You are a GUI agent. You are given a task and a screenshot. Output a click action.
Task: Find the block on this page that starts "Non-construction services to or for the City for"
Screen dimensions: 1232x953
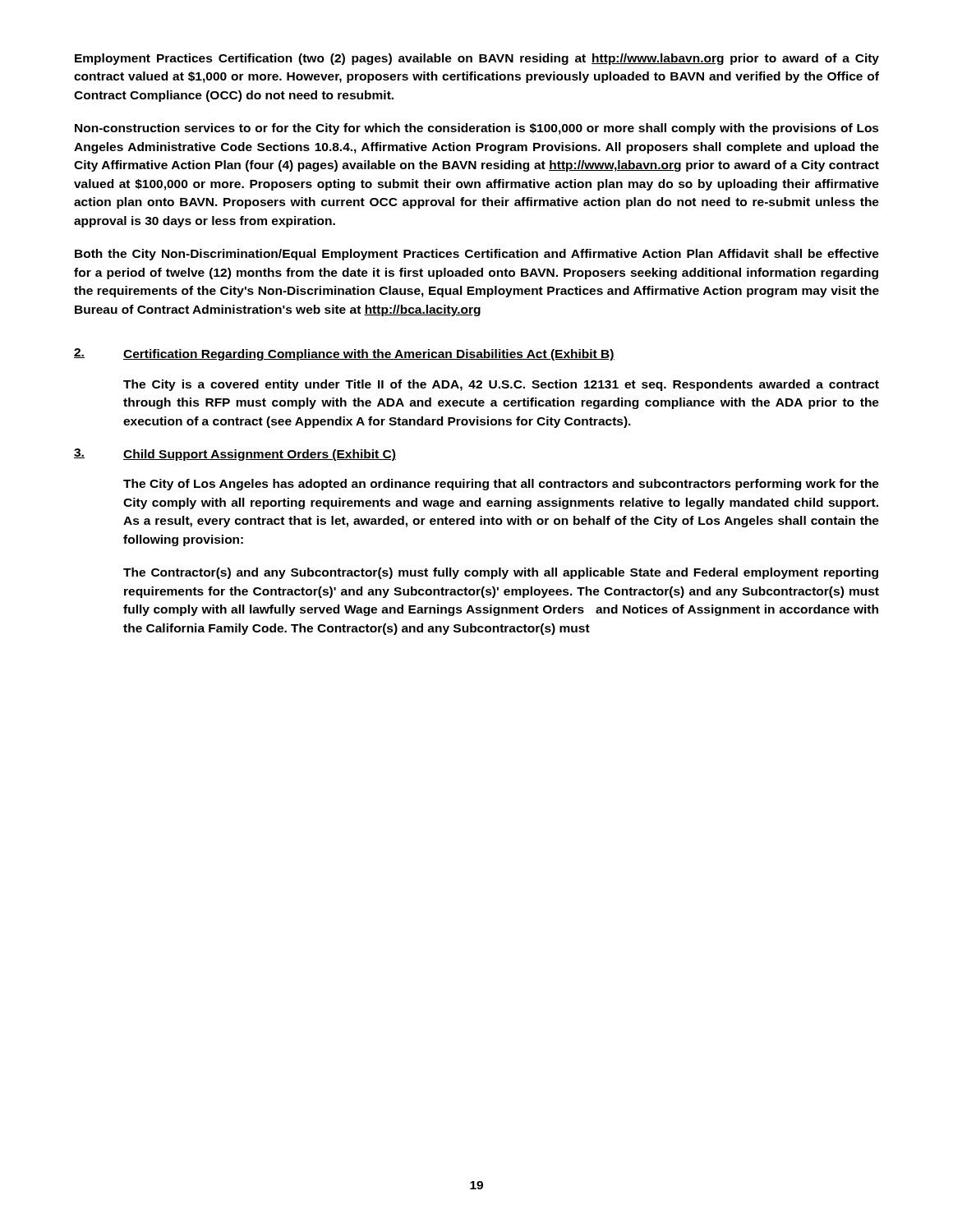click(x=476, y=174)
